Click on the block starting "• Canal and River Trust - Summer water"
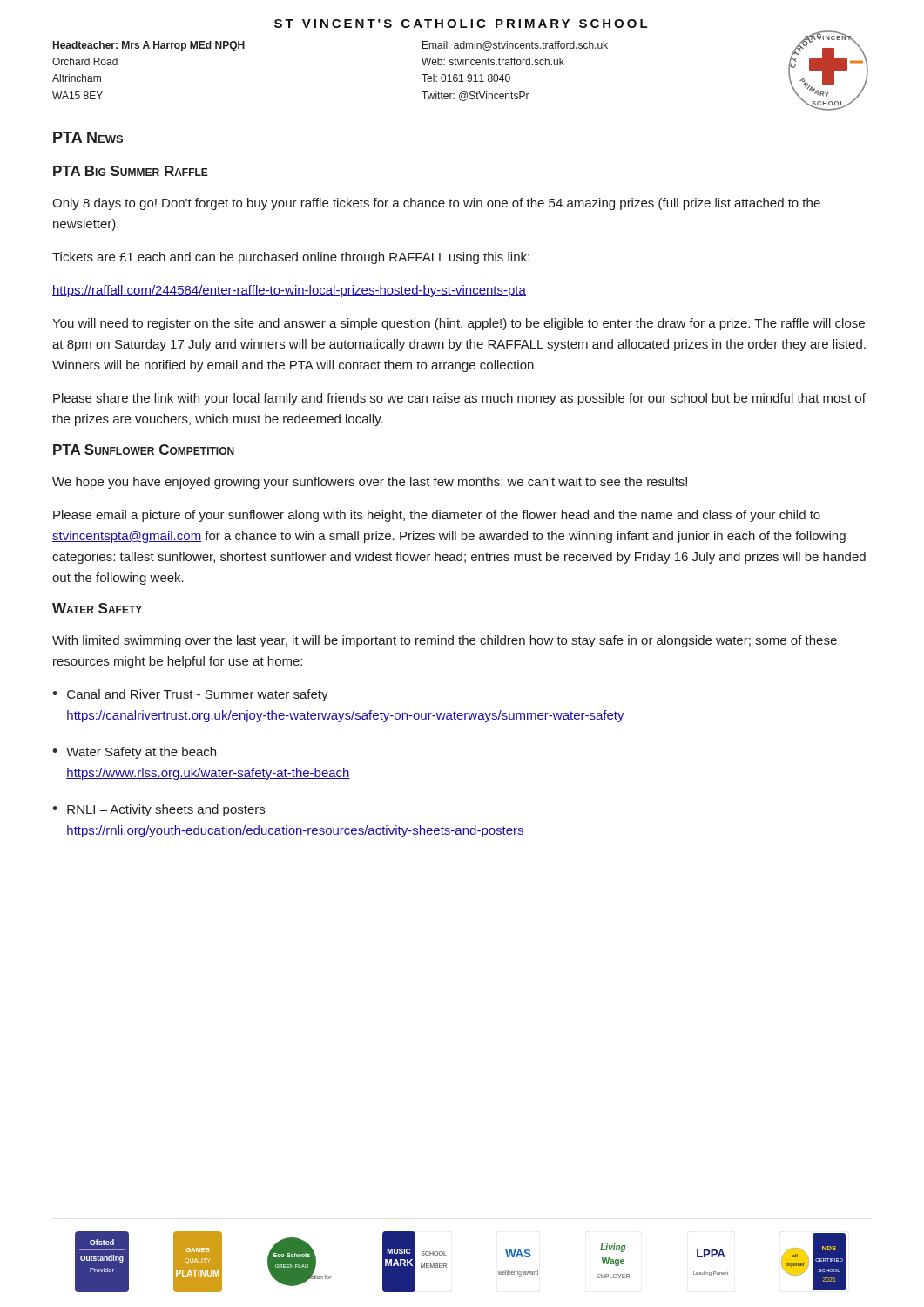This screenshot has height=1307, width=924. click(x=338, y=705)
